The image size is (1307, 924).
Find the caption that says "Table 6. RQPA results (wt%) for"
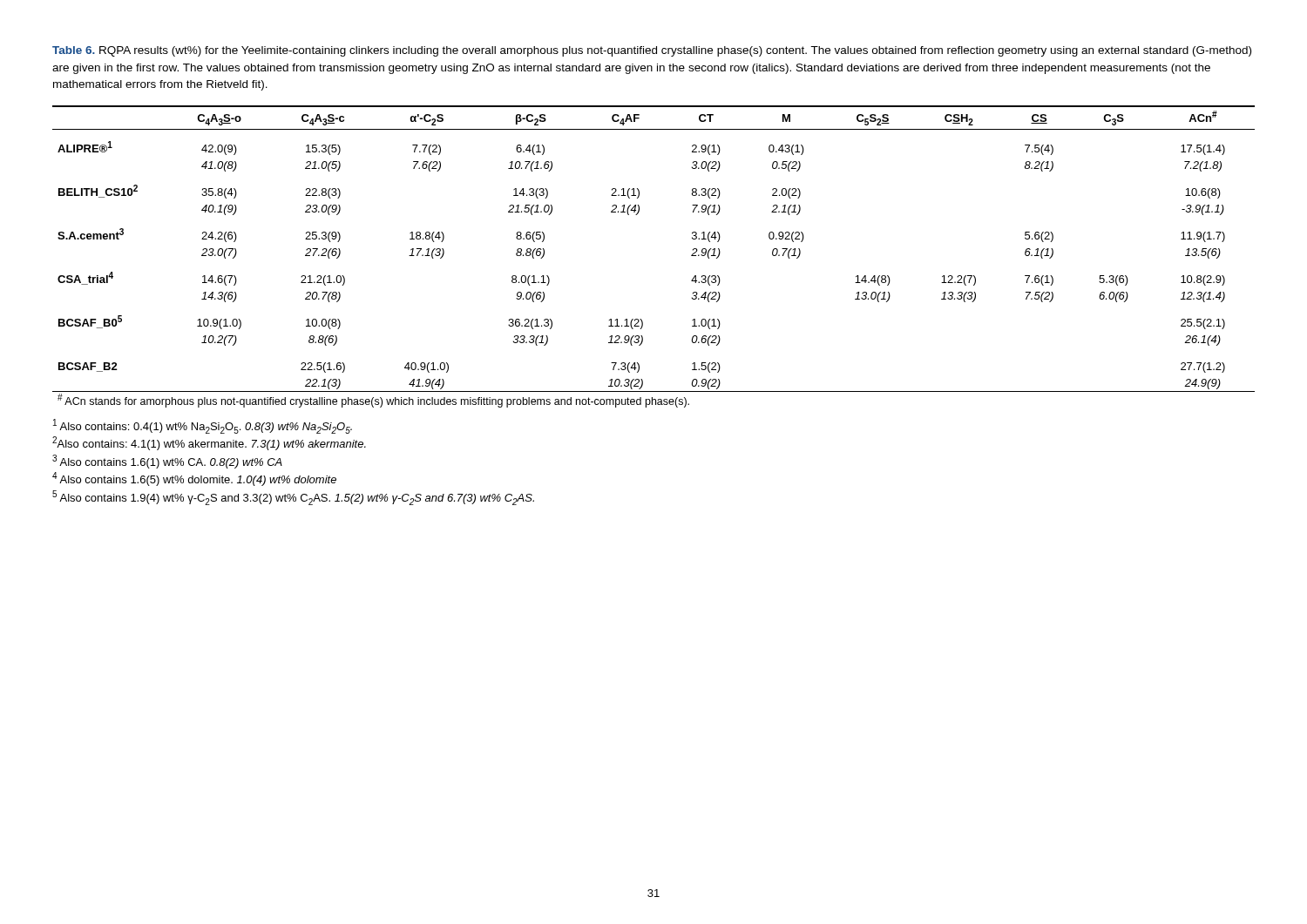652,67
